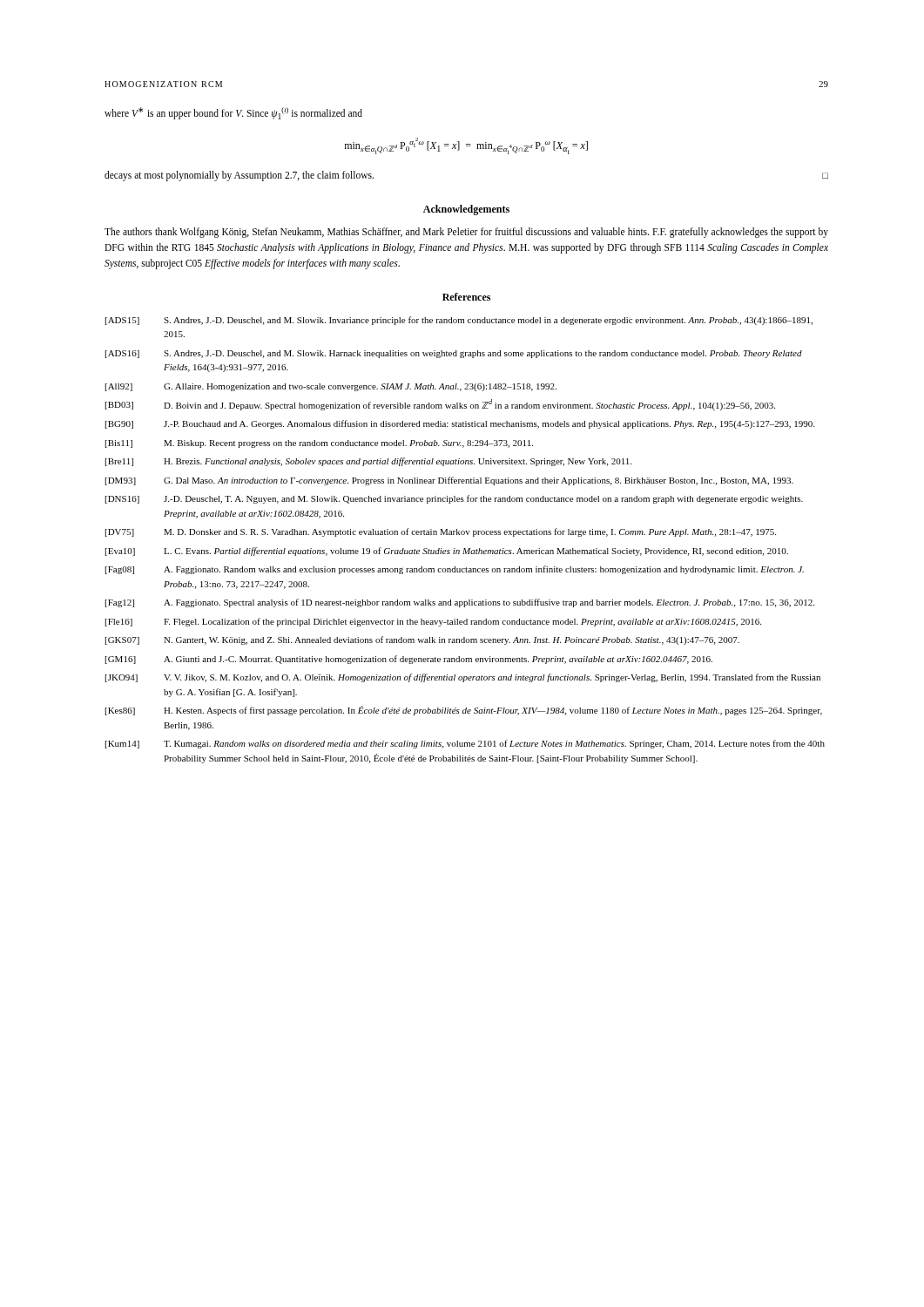Screen dimensions: 1307x924
Task: Locate the text starting "[Fag08] A. Faggionato. Random walks and"
Action: point(466,577)
